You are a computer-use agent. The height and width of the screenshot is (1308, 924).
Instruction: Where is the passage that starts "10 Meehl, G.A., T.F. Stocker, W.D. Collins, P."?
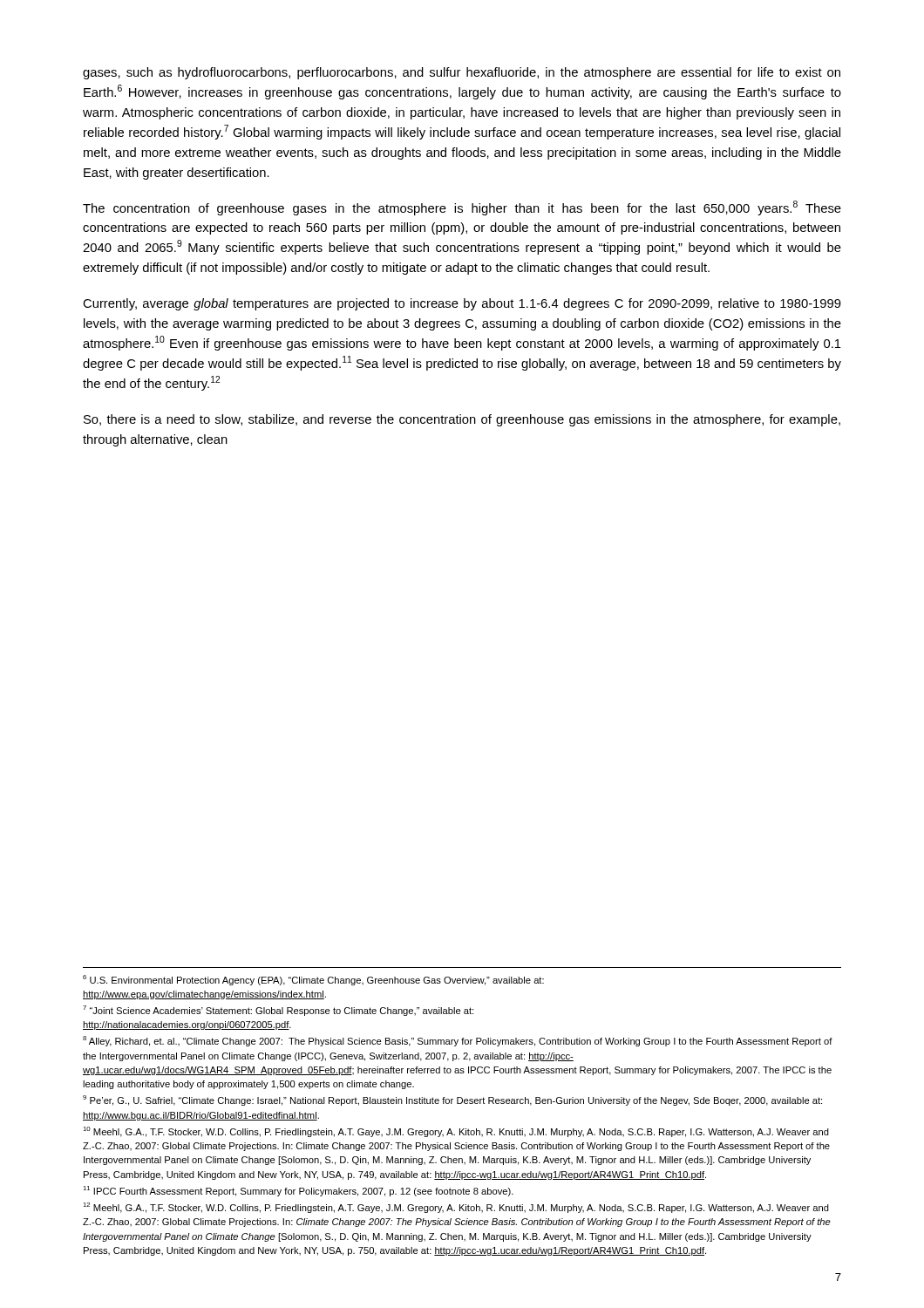point(456,1152)
